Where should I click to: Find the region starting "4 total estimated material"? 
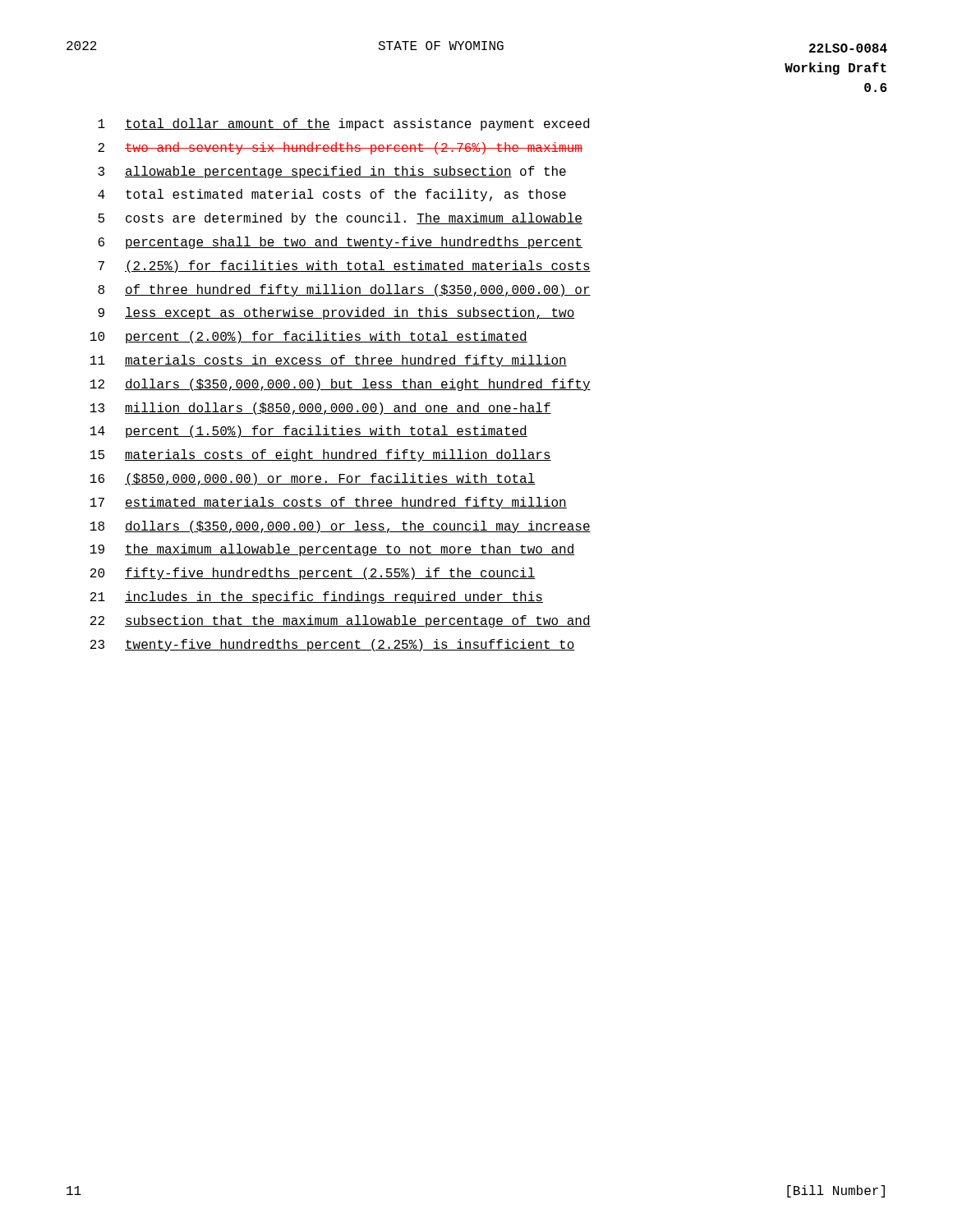click(x=476, y=196)
